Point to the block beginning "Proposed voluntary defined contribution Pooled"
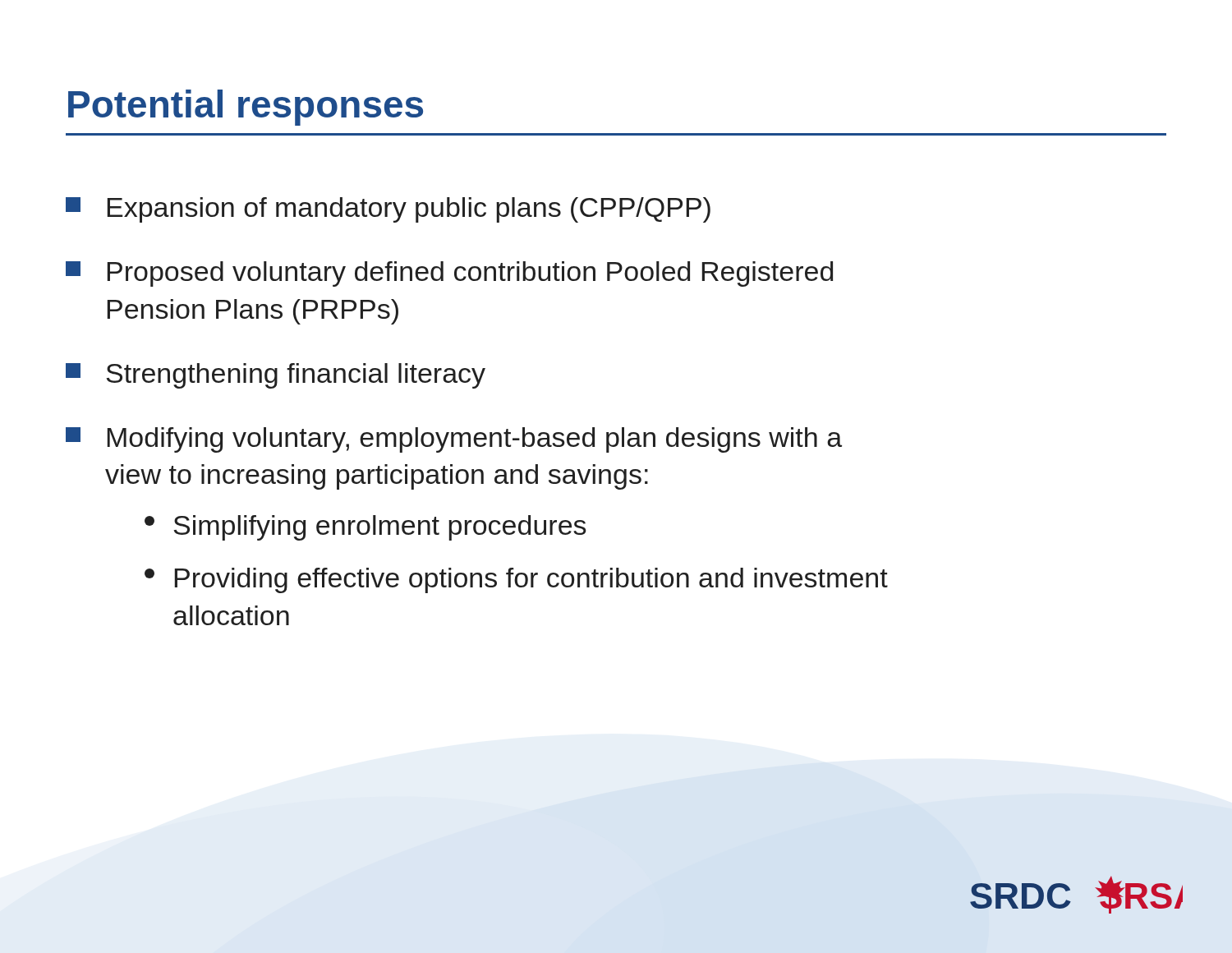This screenshot has height=953, width=1232. [450, 291]
